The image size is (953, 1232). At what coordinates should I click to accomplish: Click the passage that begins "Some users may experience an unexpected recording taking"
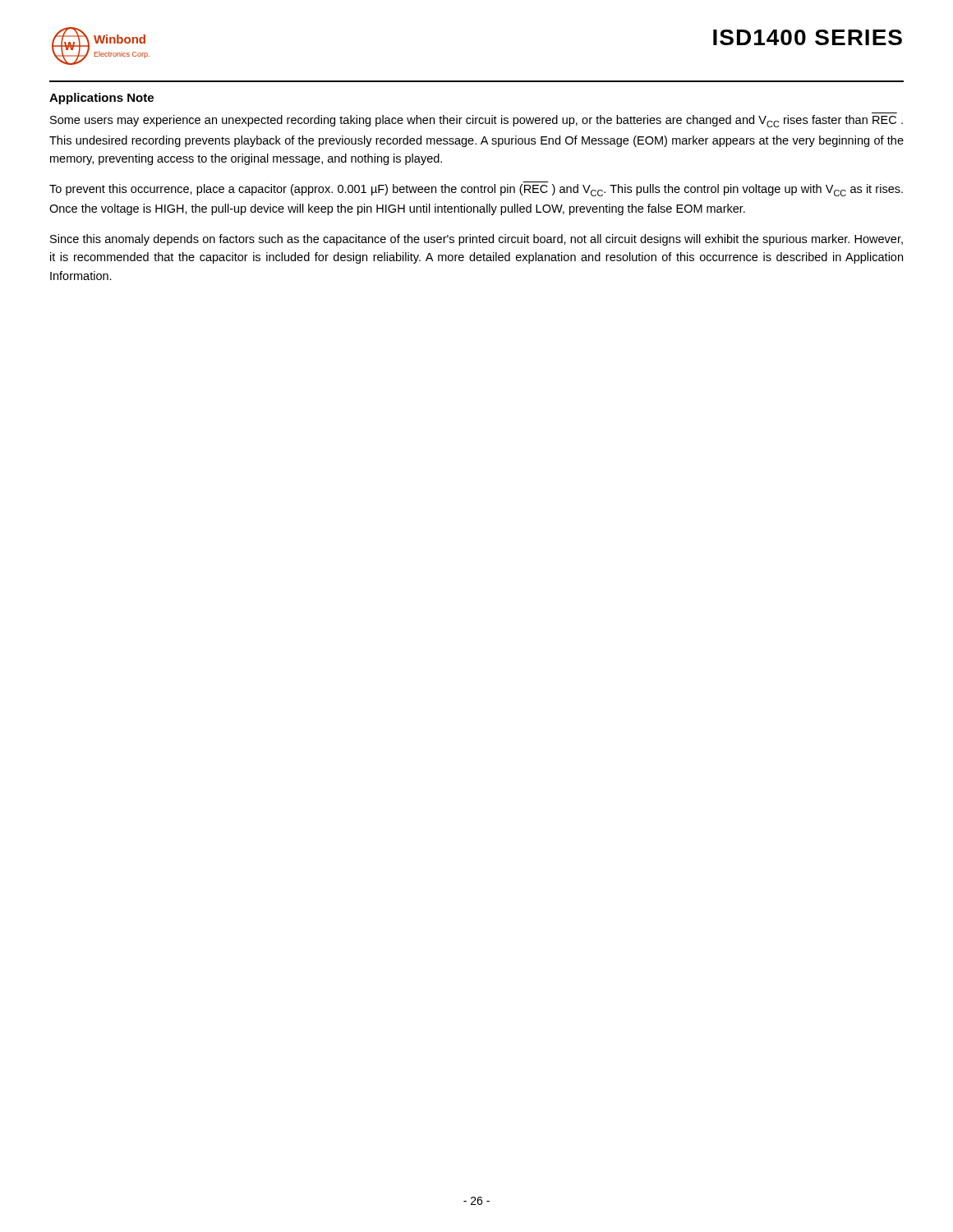[476, 139]
